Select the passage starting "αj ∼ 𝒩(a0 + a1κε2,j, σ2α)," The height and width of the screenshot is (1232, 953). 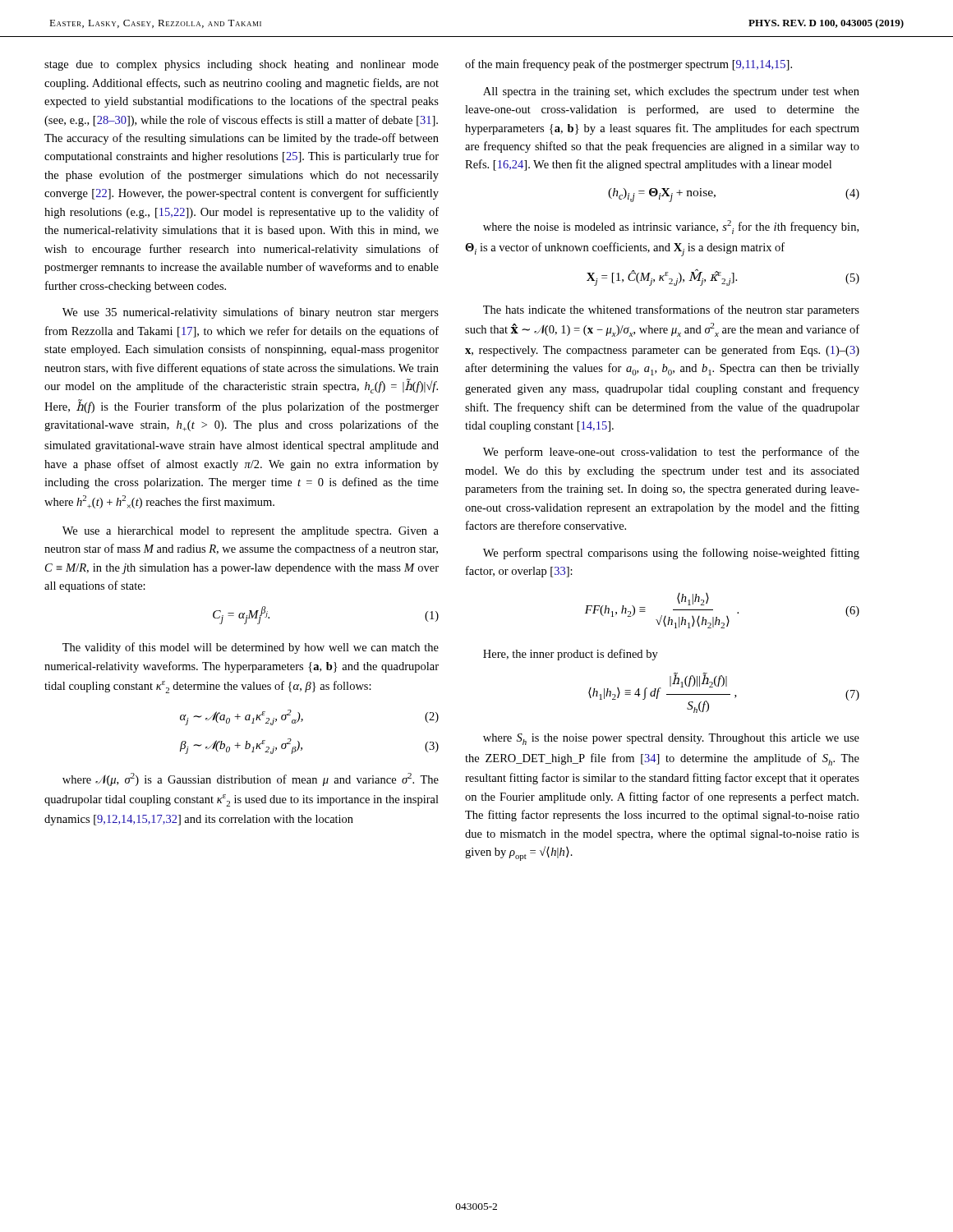(x=309, y=716)
